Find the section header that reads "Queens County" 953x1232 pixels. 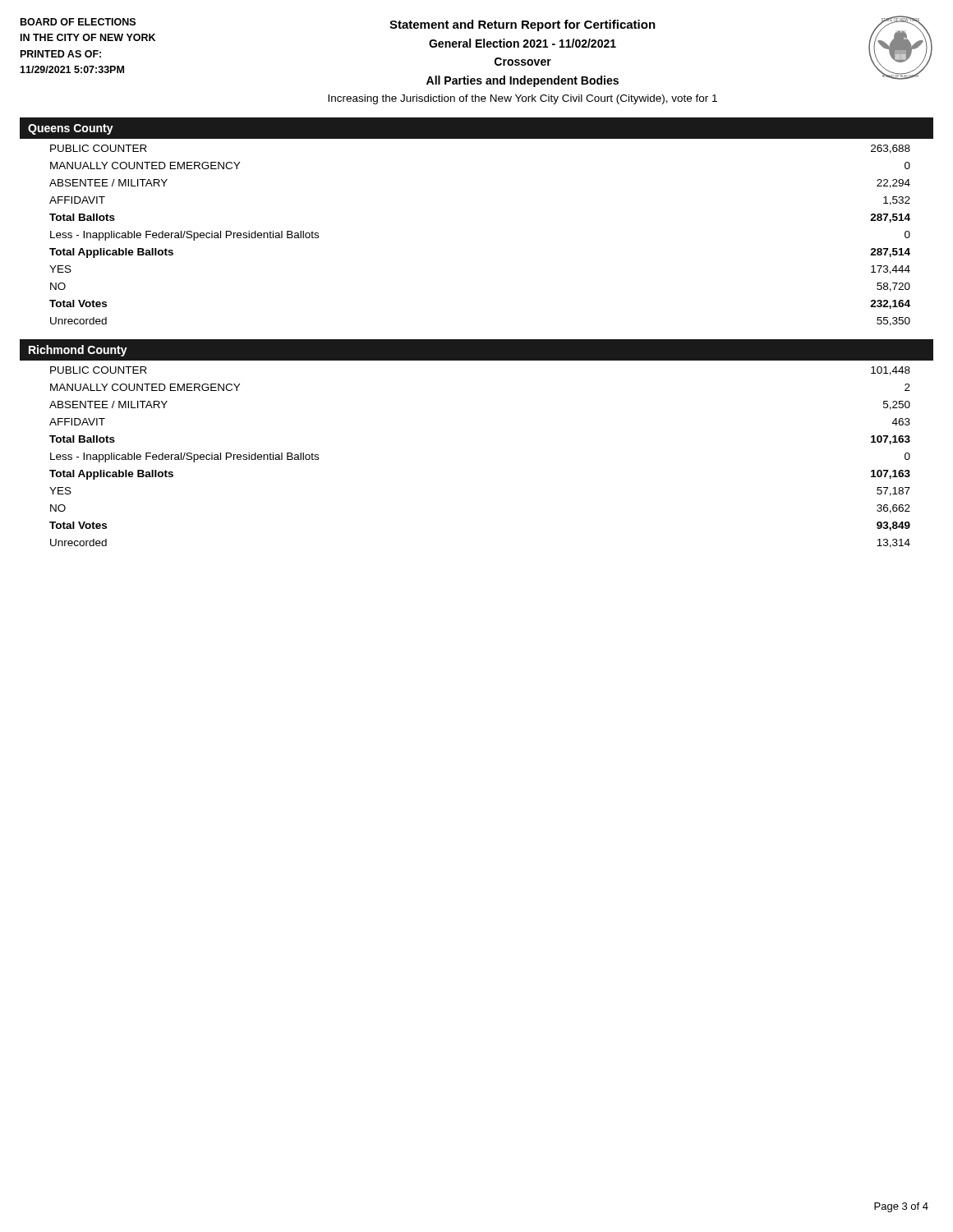[x=70, y=128]
